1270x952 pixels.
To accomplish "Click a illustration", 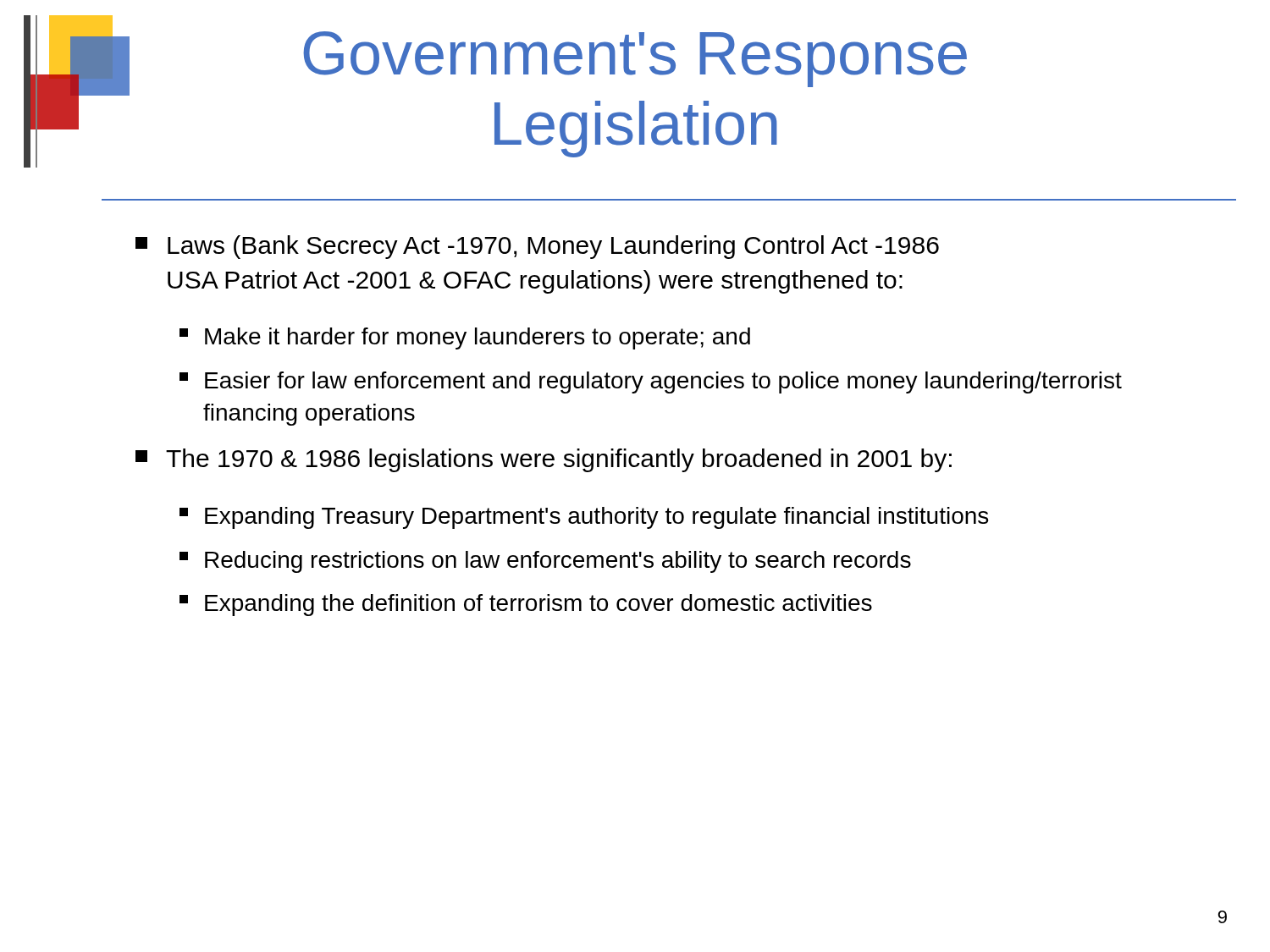I will 77,93.
